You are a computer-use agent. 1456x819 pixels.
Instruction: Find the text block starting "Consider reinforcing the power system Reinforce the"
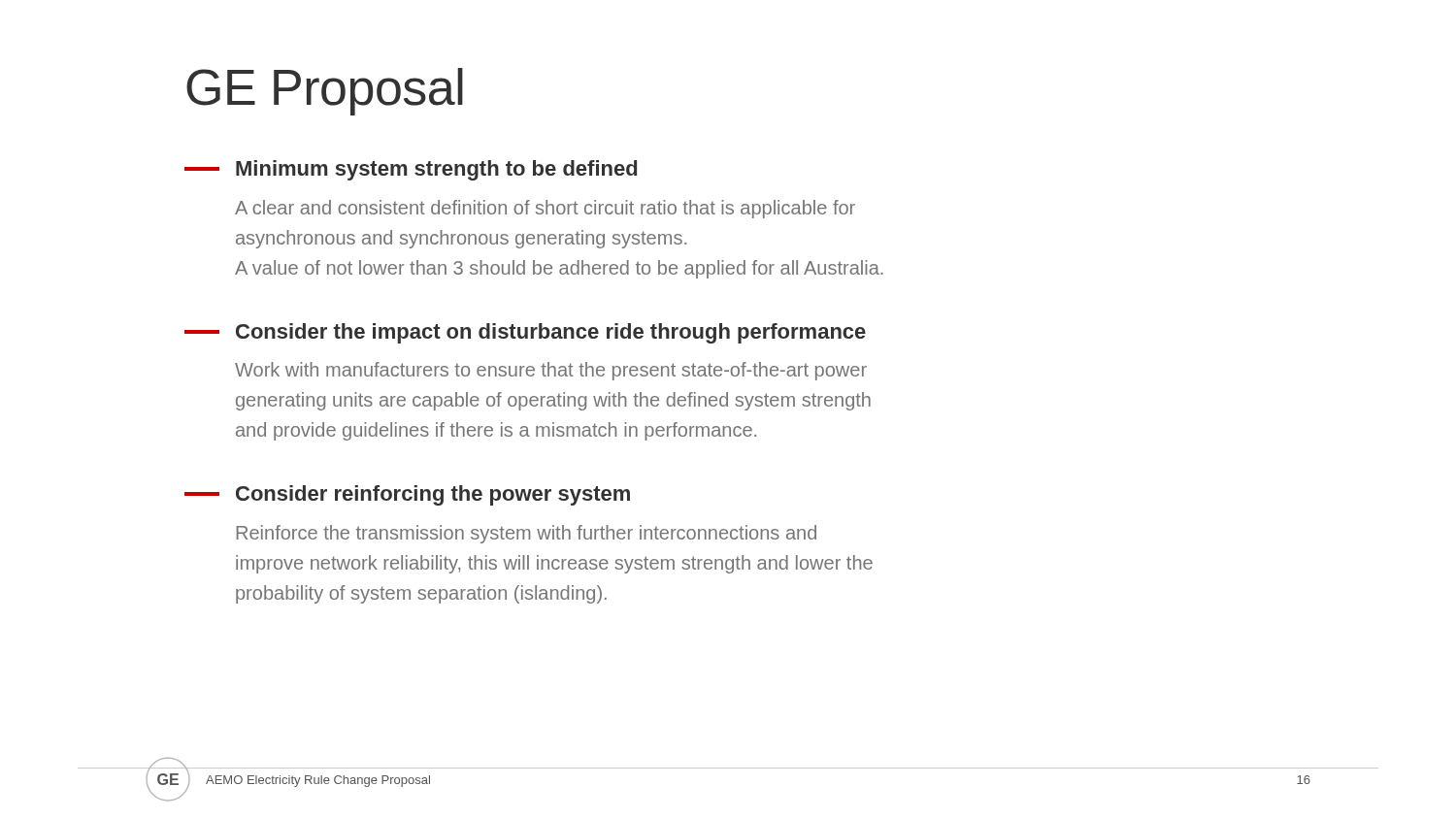[x=772, y=544]
